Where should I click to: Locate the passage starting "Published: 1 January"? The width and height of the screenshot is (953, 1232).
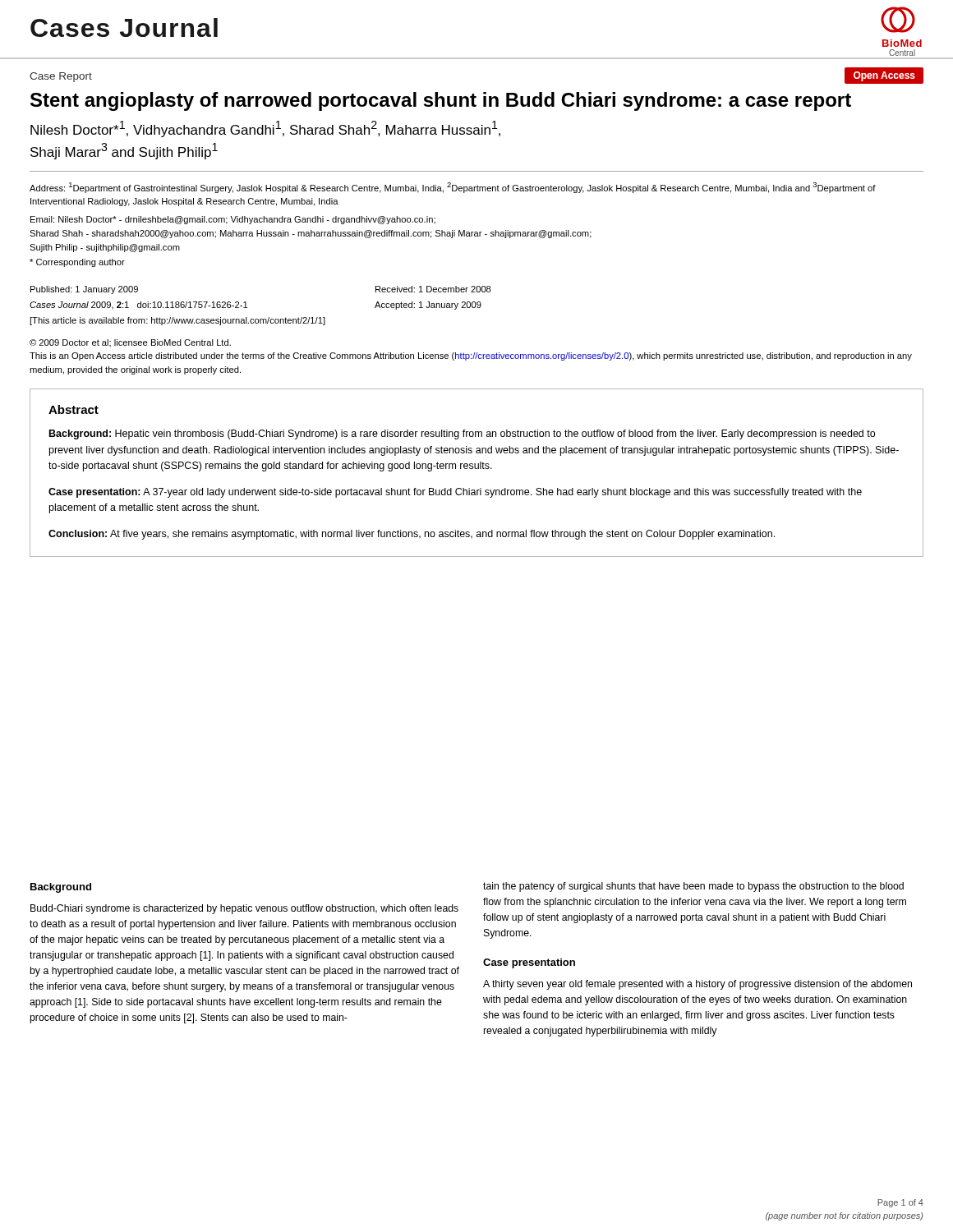177,305
